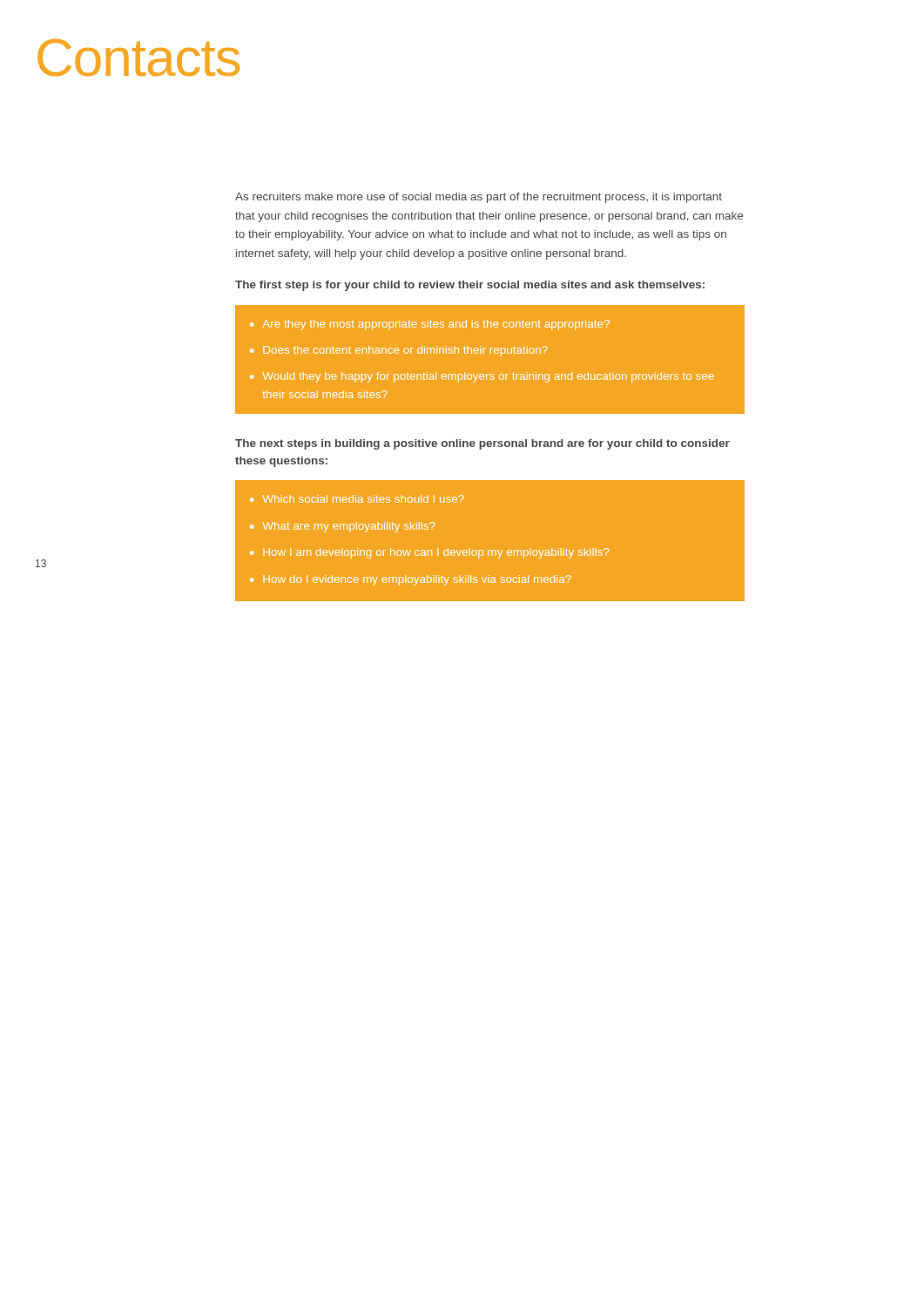Navigate to the element starting "• Are they"
Screen dimensions: 1307x924
coord(430,325)
